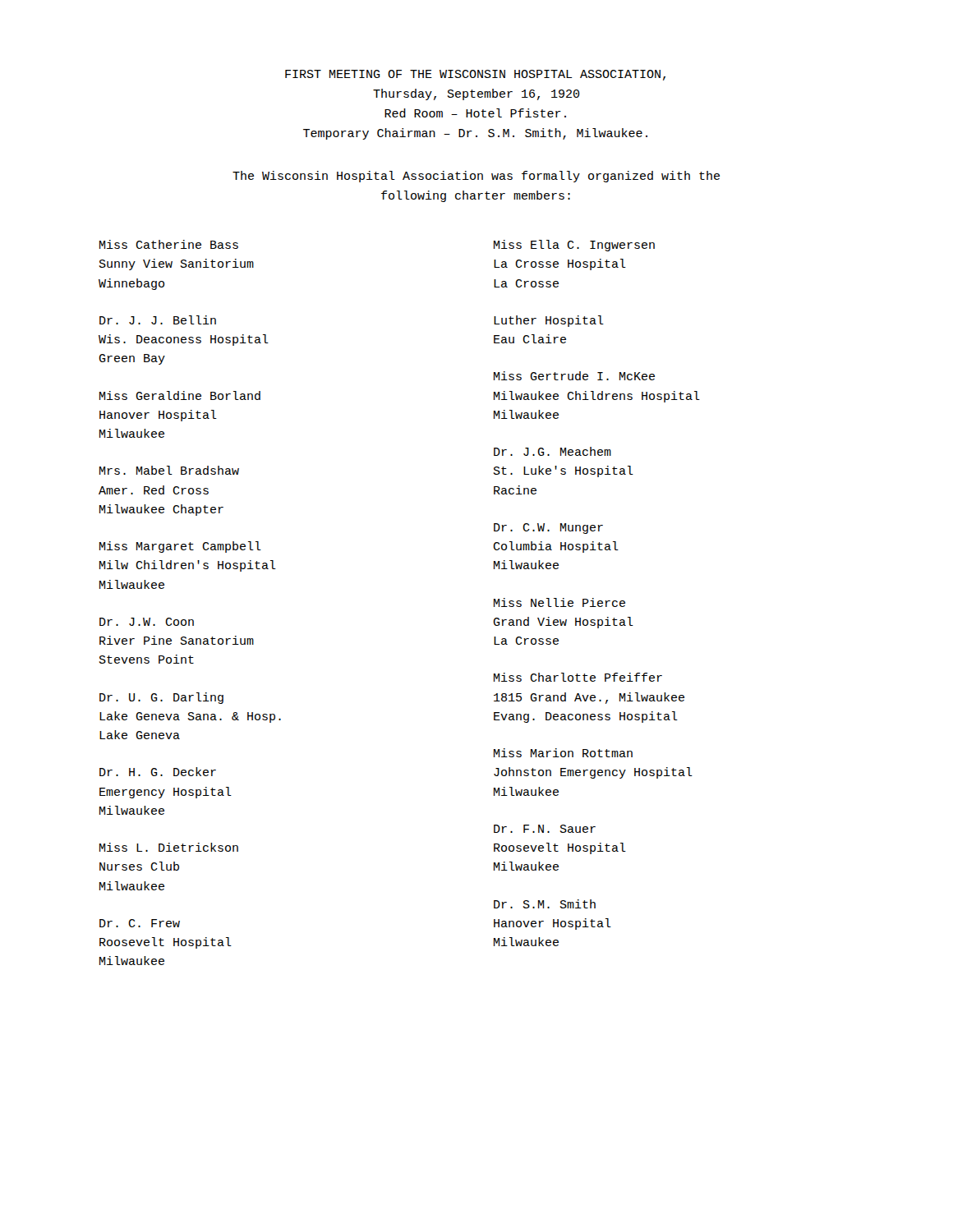This screenshot has height=1232, width=953.
Task: Select the list item containing "Miss Catherine Bass Sunny View Sanitorium Winnebago"
Action: [x=176, y=265]
